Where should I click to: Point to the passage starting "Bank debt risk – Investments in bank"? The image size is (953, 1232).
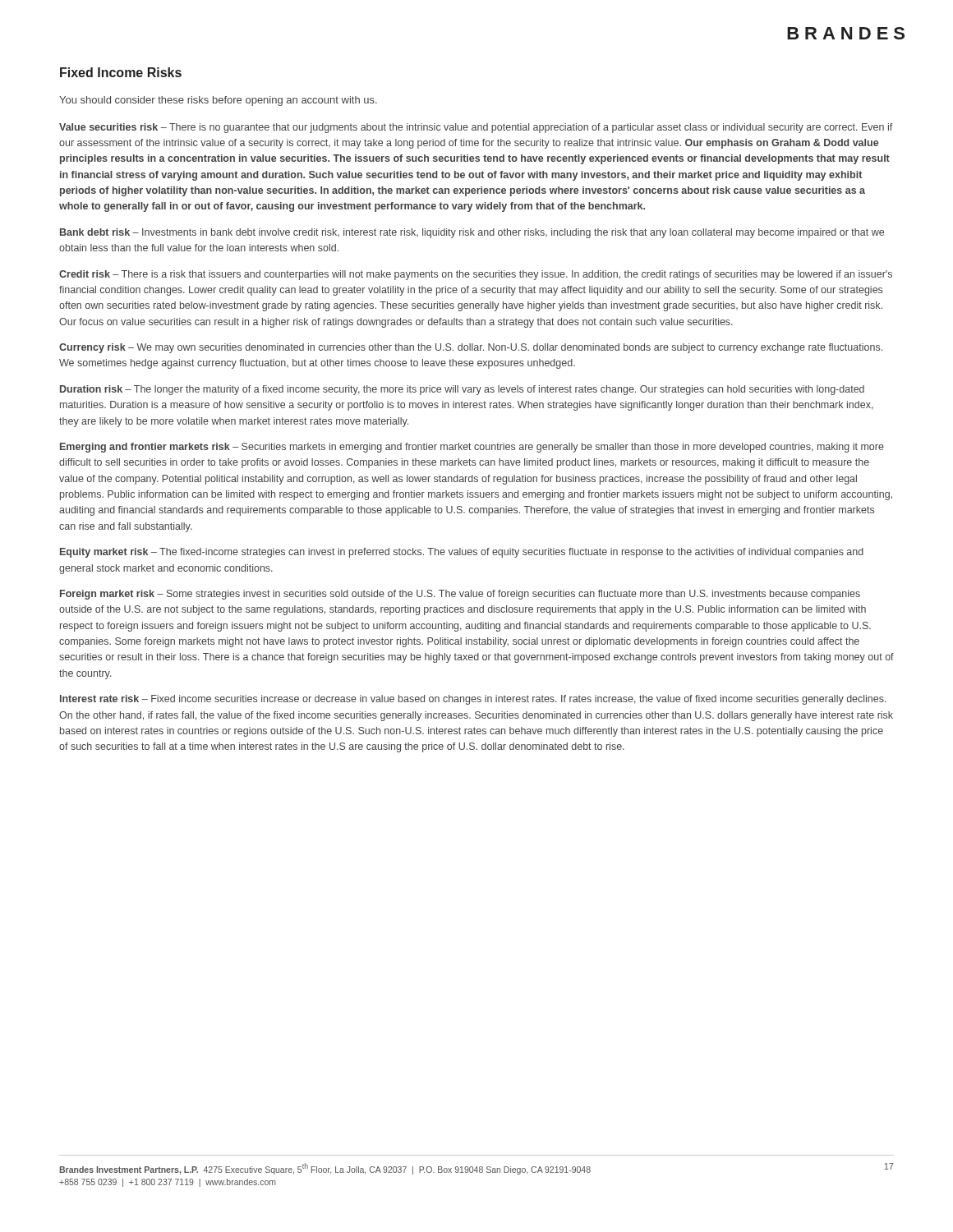[472, 240]
